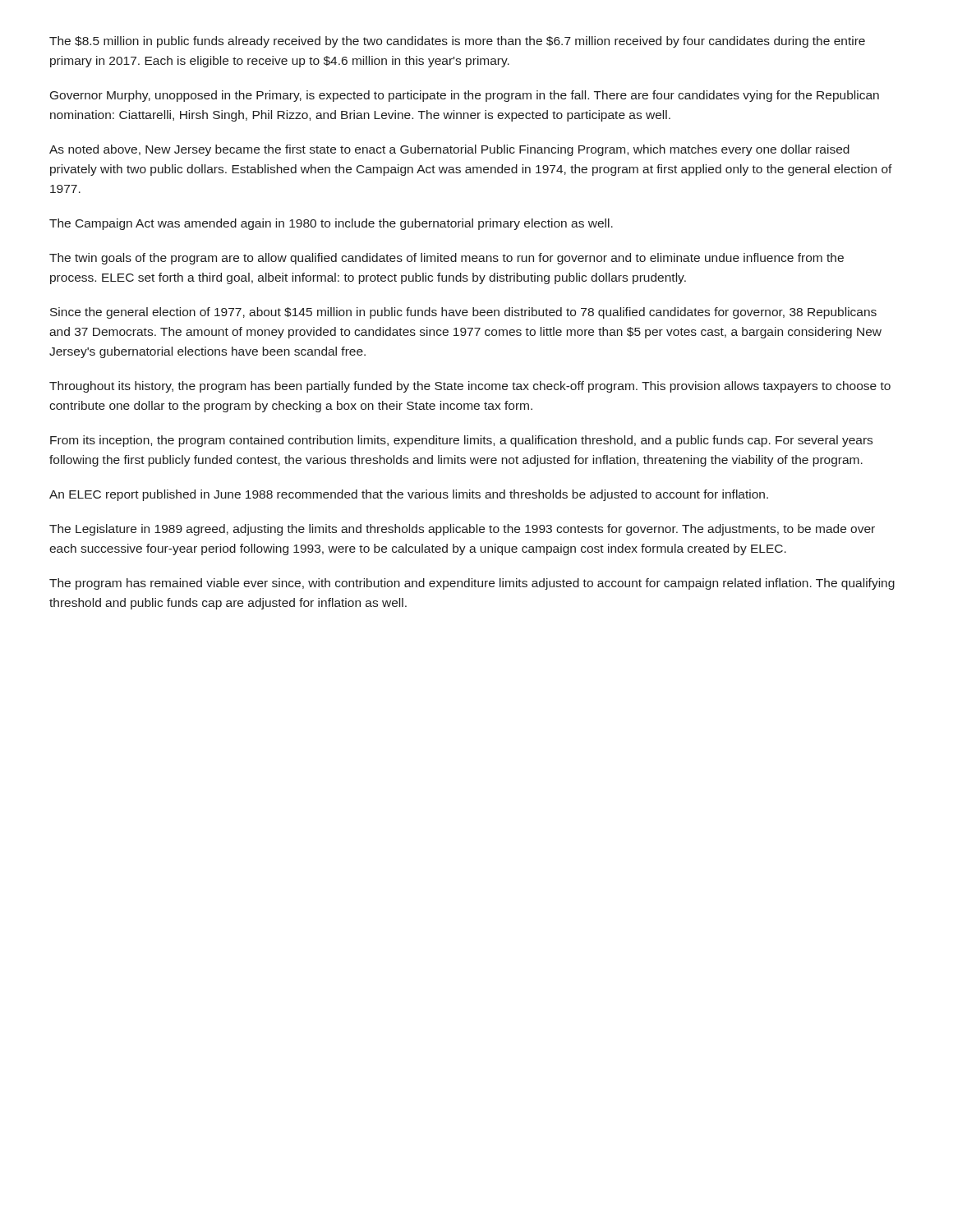Image resolution: width=953 pixels, height=1232 pixels.
Task: Point to the element starting "From its inception, the"
Action: click(461, 450)
